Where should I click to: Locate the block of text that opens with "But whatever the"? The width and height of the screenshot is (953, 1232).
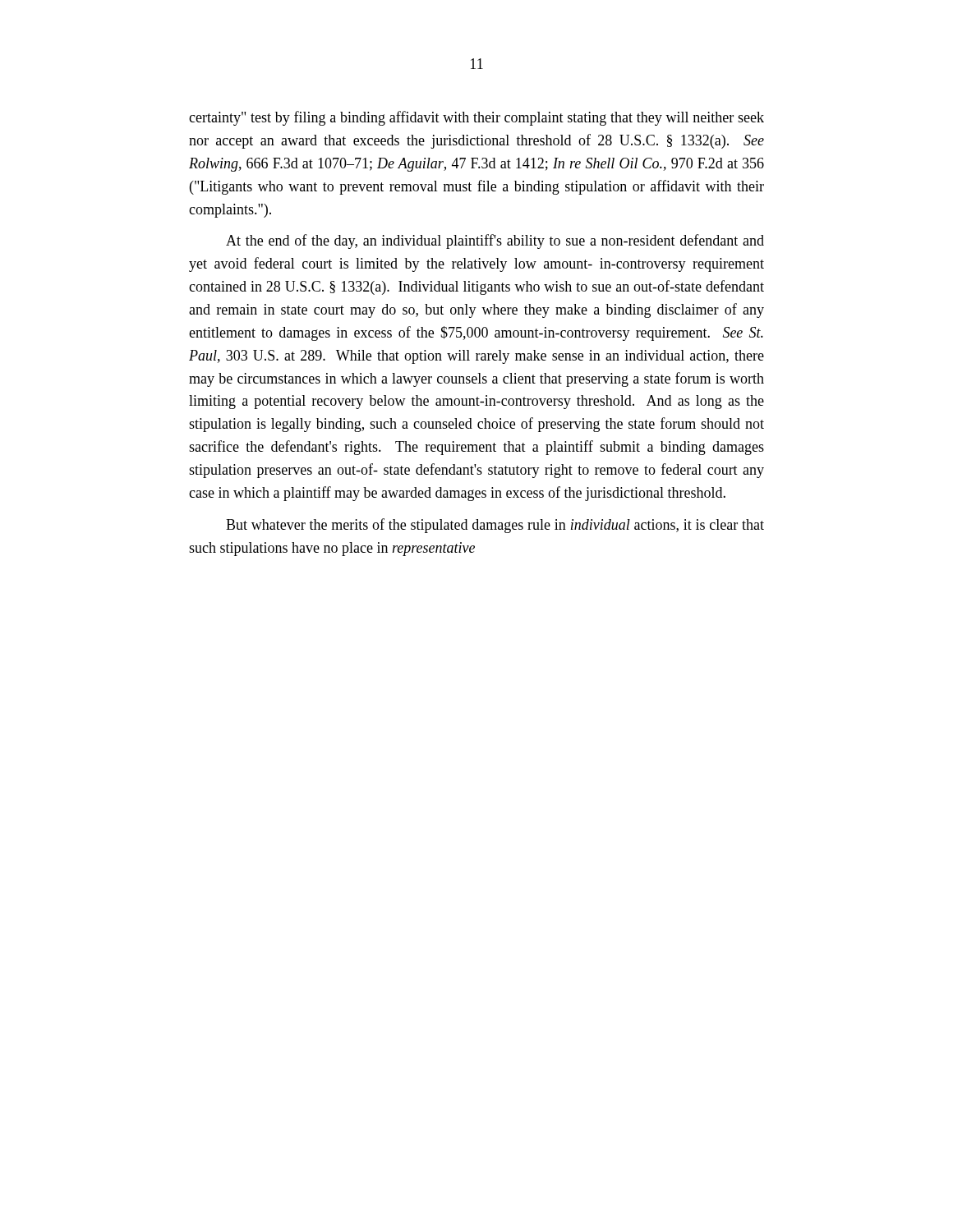tap(476, 536)
